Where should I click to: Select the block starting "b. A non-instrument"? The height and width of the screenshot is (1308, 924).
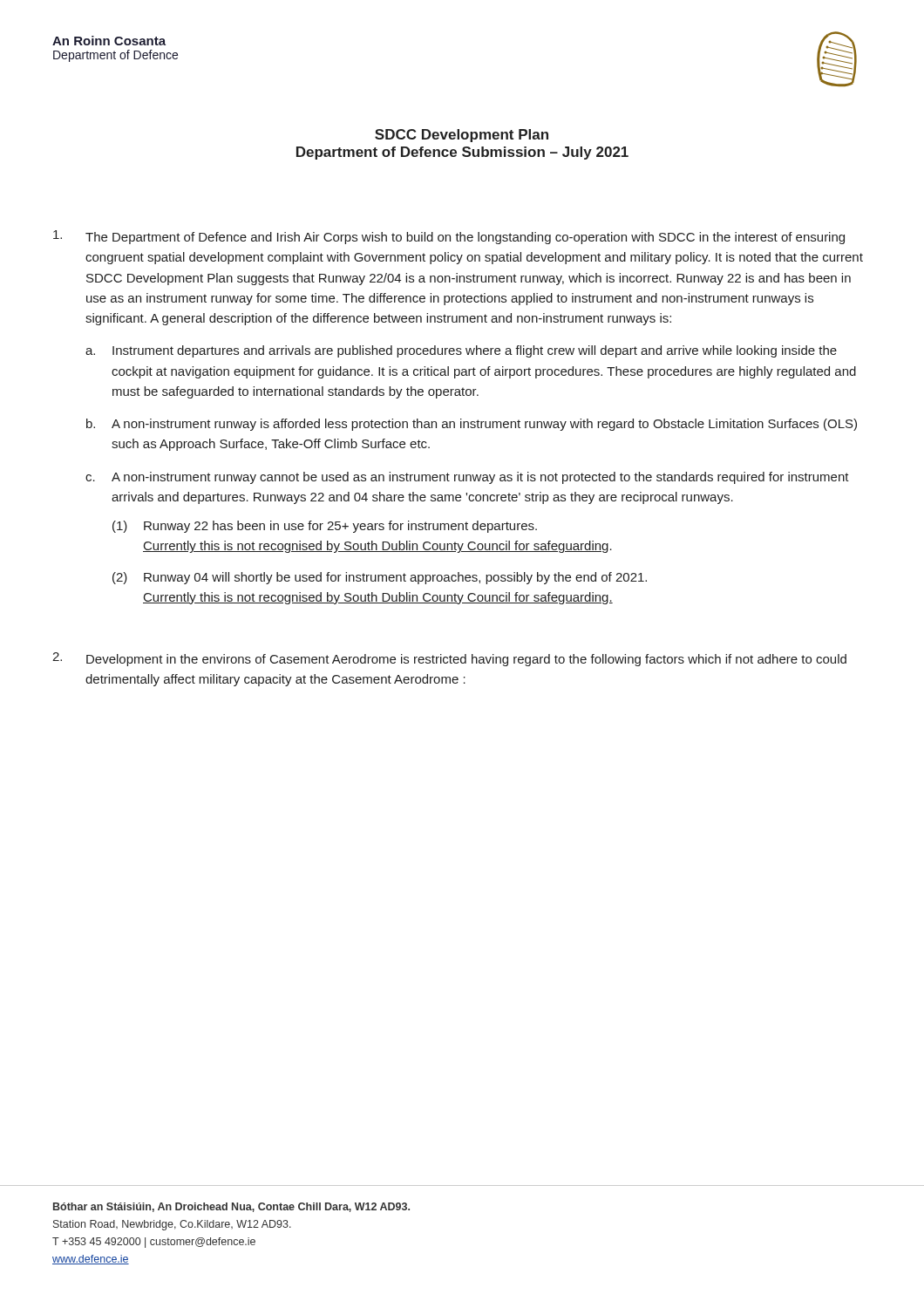[x=479, y=434]
